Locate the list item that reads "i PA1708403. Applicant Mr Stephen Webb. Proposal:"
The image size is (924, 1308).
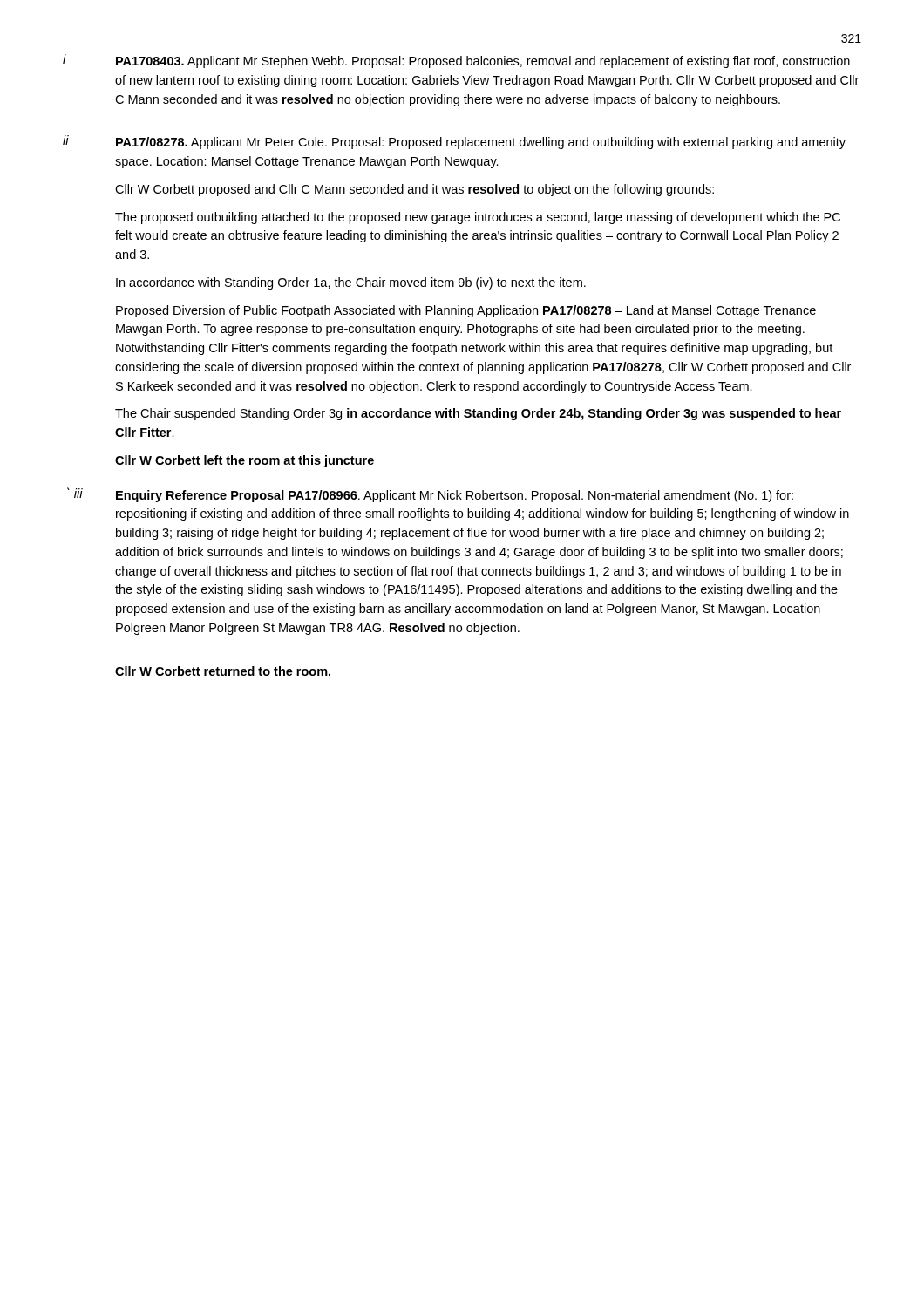(x=462, y=85)
